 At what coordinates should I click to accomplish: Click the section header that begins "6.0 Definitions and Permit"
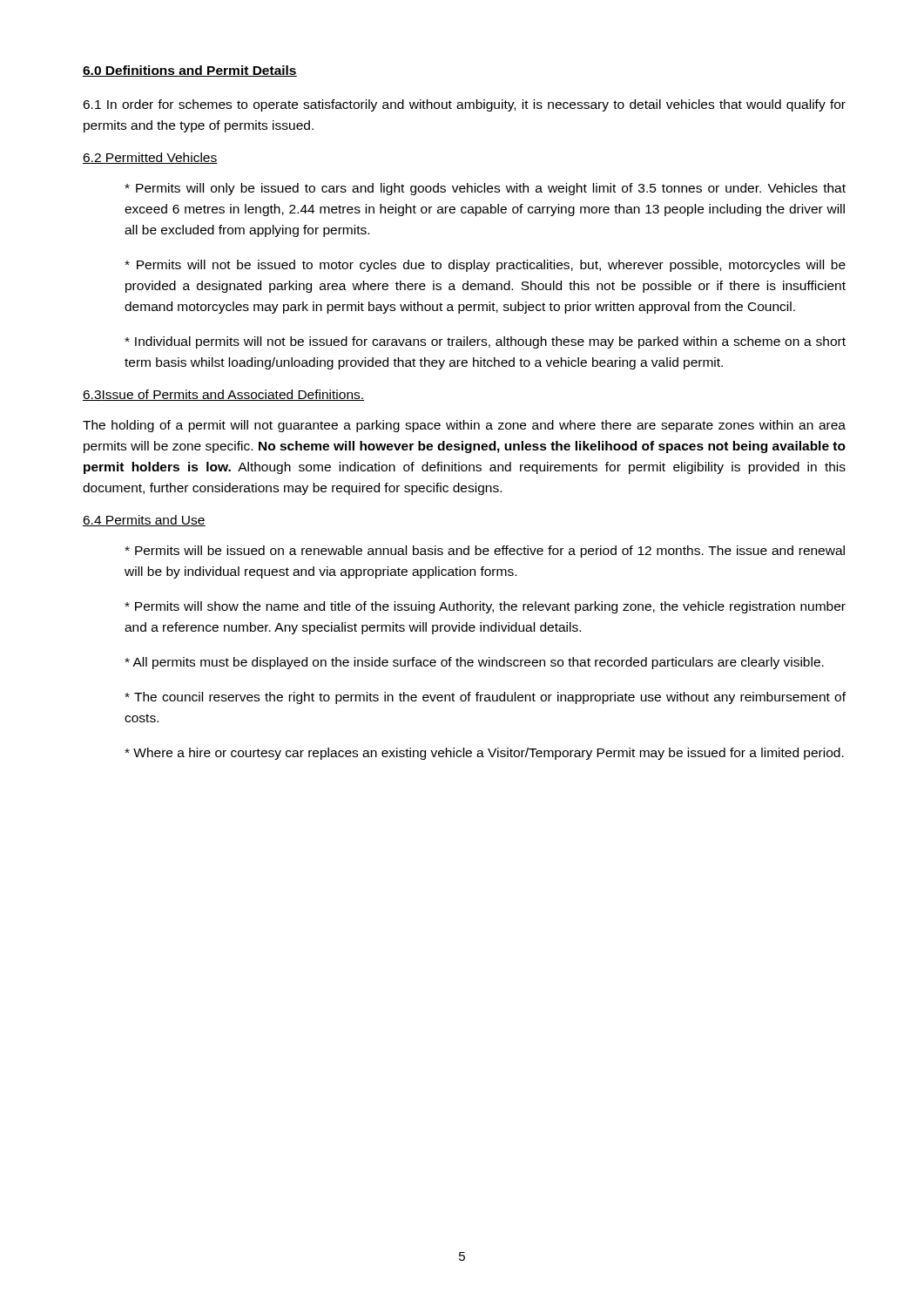tap(190, 70)
